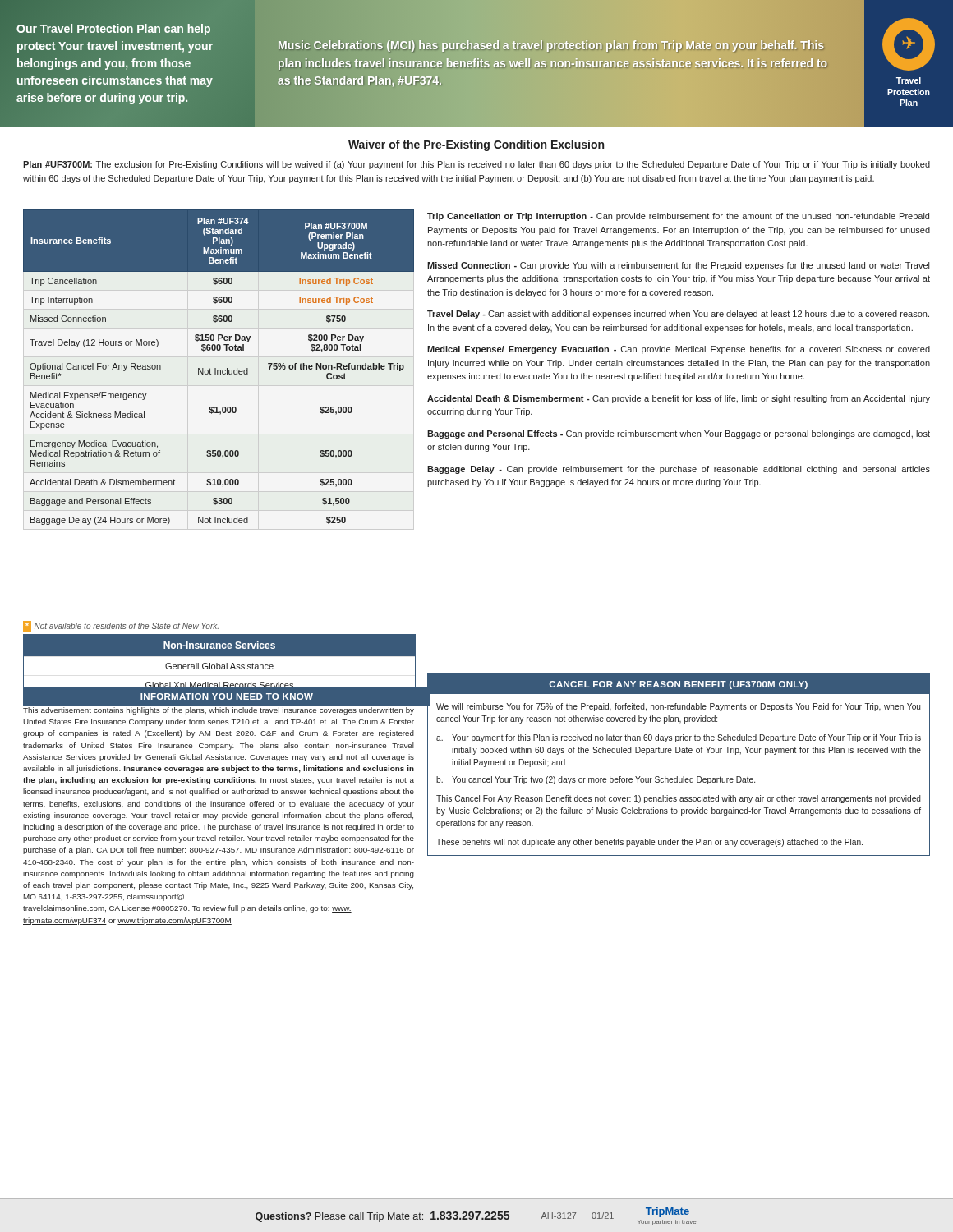This screenshot has height=1232, width=953.
Task: Point to the passage starting "Not available to residents of the State of"
Action: [x=121, y=625]
